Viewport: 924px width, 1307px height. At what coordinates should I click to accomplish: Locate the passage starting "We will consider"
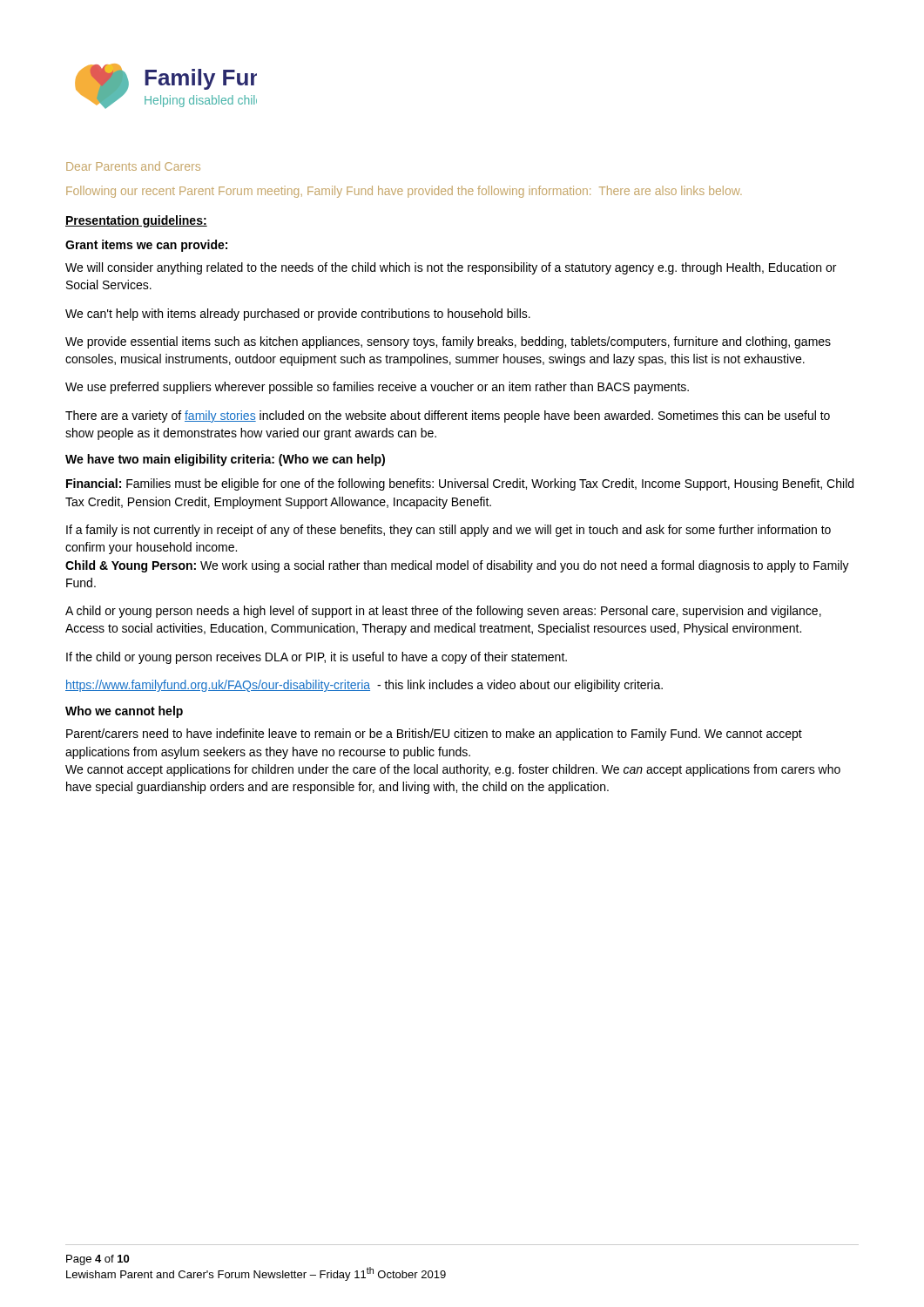coord(451,276)
